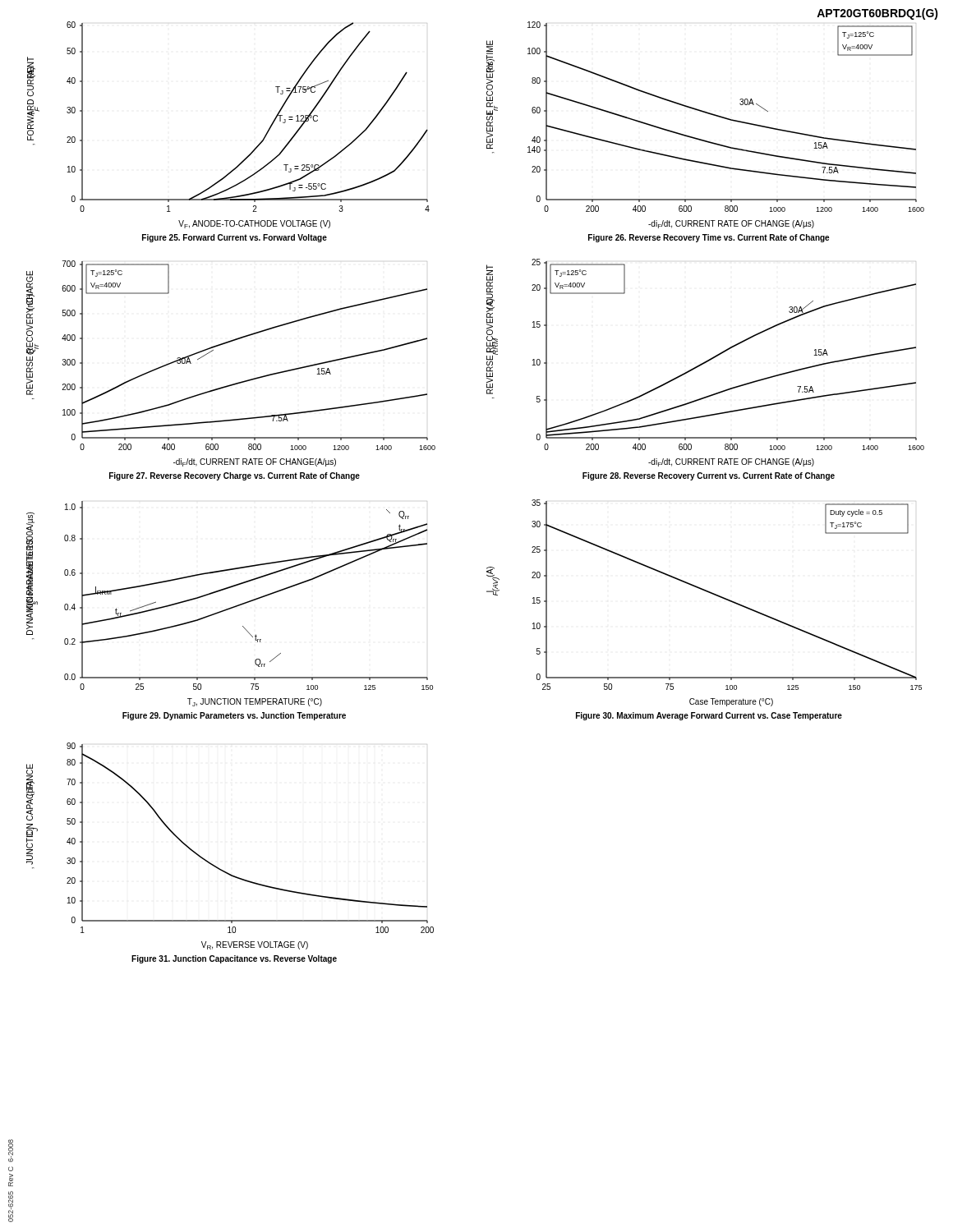This screenshot has width=953, height=1232.
Task: Click on the caption with the text "Figure 31. Junction"
Action: pyautogui.click(x=234, y=959)
